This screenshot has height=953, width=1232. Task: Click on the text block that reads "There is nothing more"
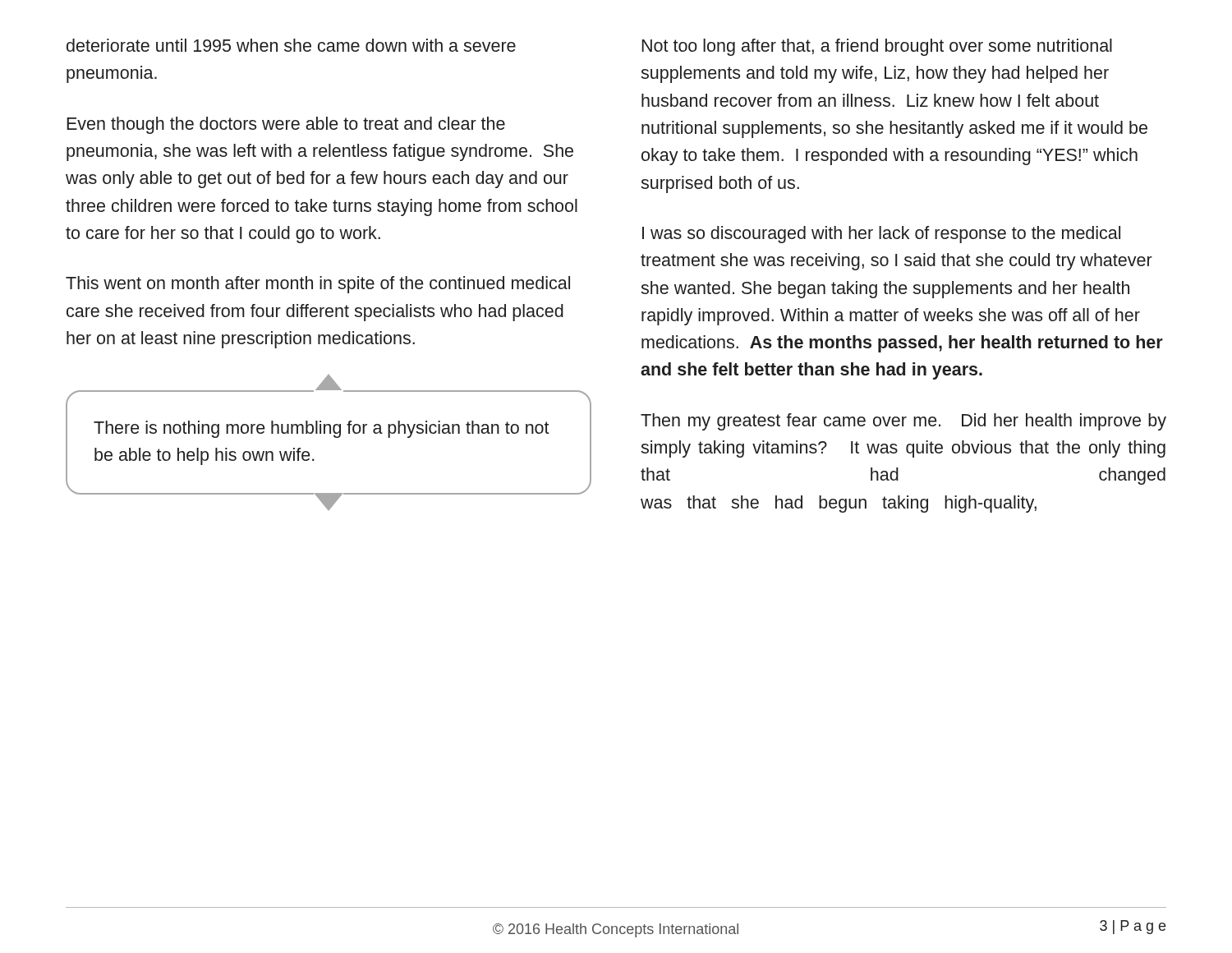click(329, 442)
